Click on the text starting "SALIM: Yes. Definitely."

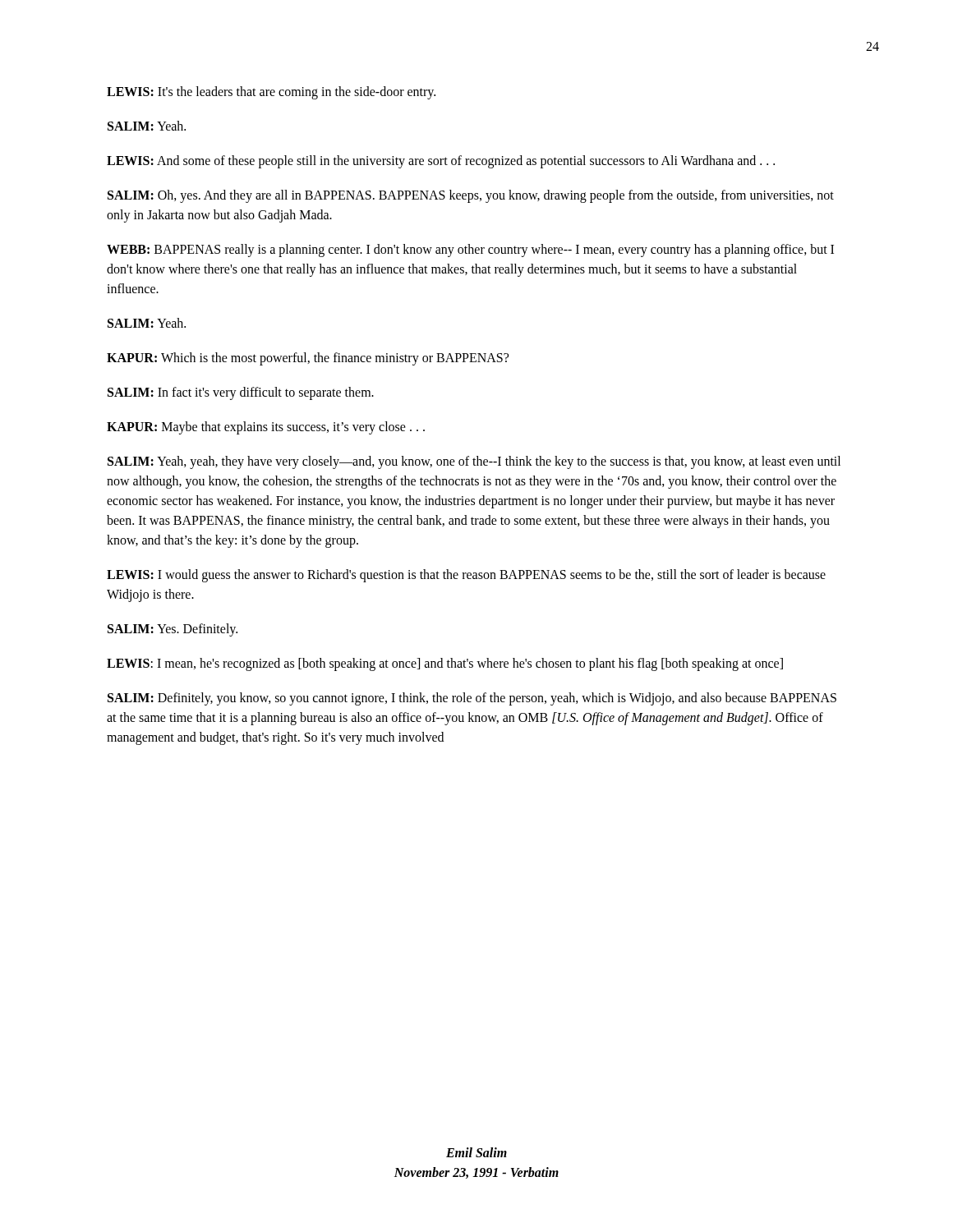click(173, 629)
